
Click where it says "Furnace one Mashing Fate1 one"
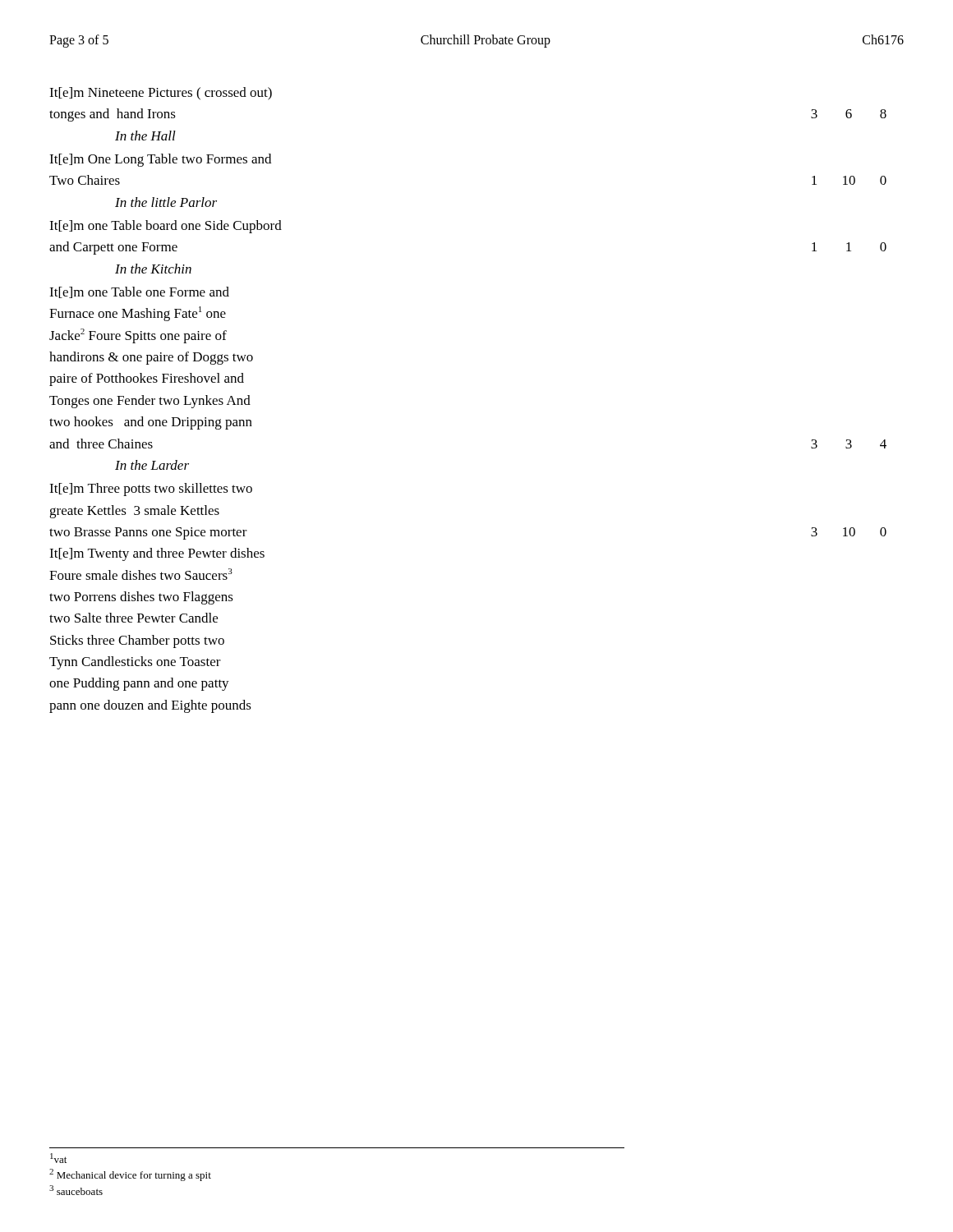pos(138,313)
